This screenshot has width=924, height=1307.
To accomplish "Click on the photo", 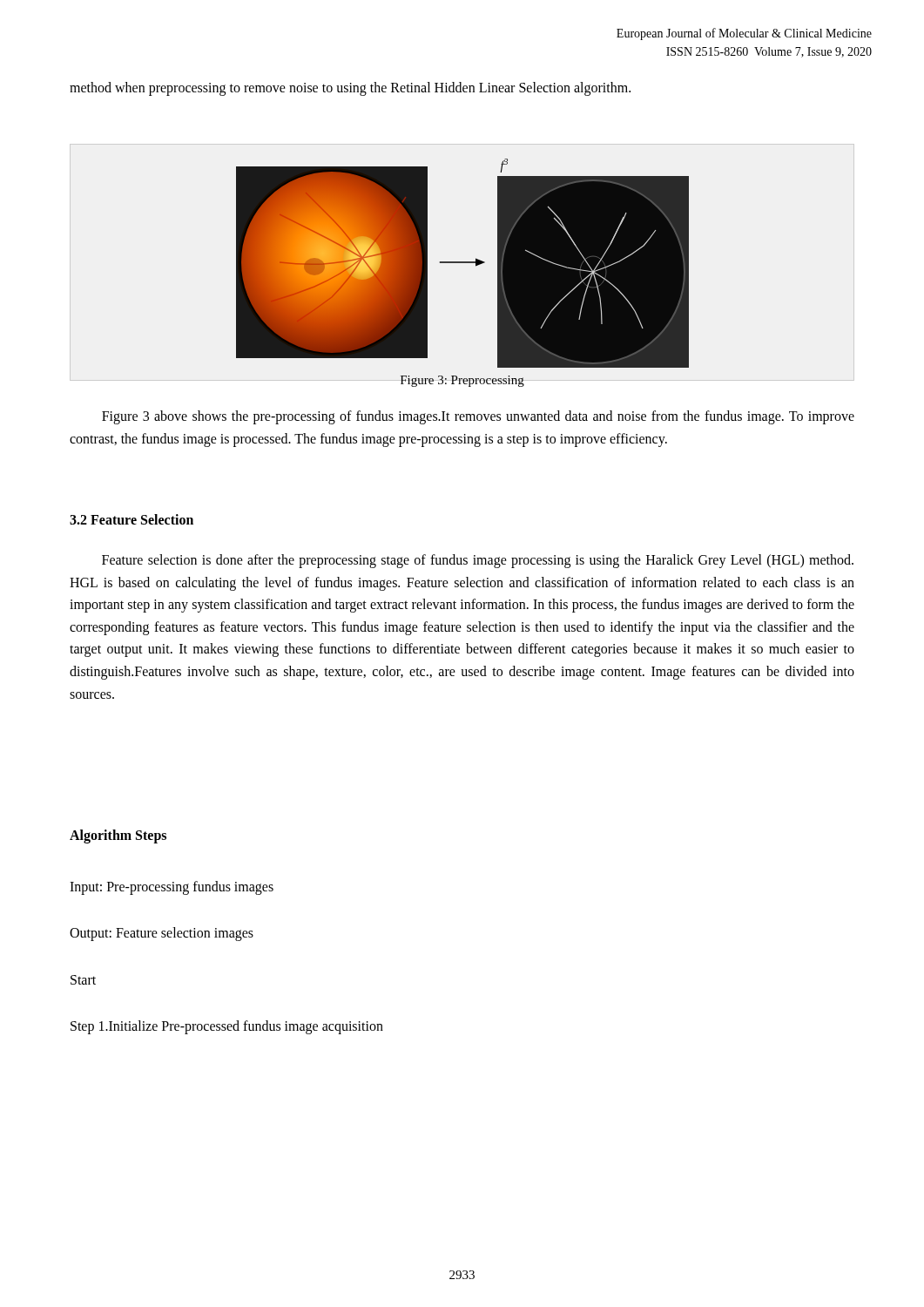I will tap(462, 262).
